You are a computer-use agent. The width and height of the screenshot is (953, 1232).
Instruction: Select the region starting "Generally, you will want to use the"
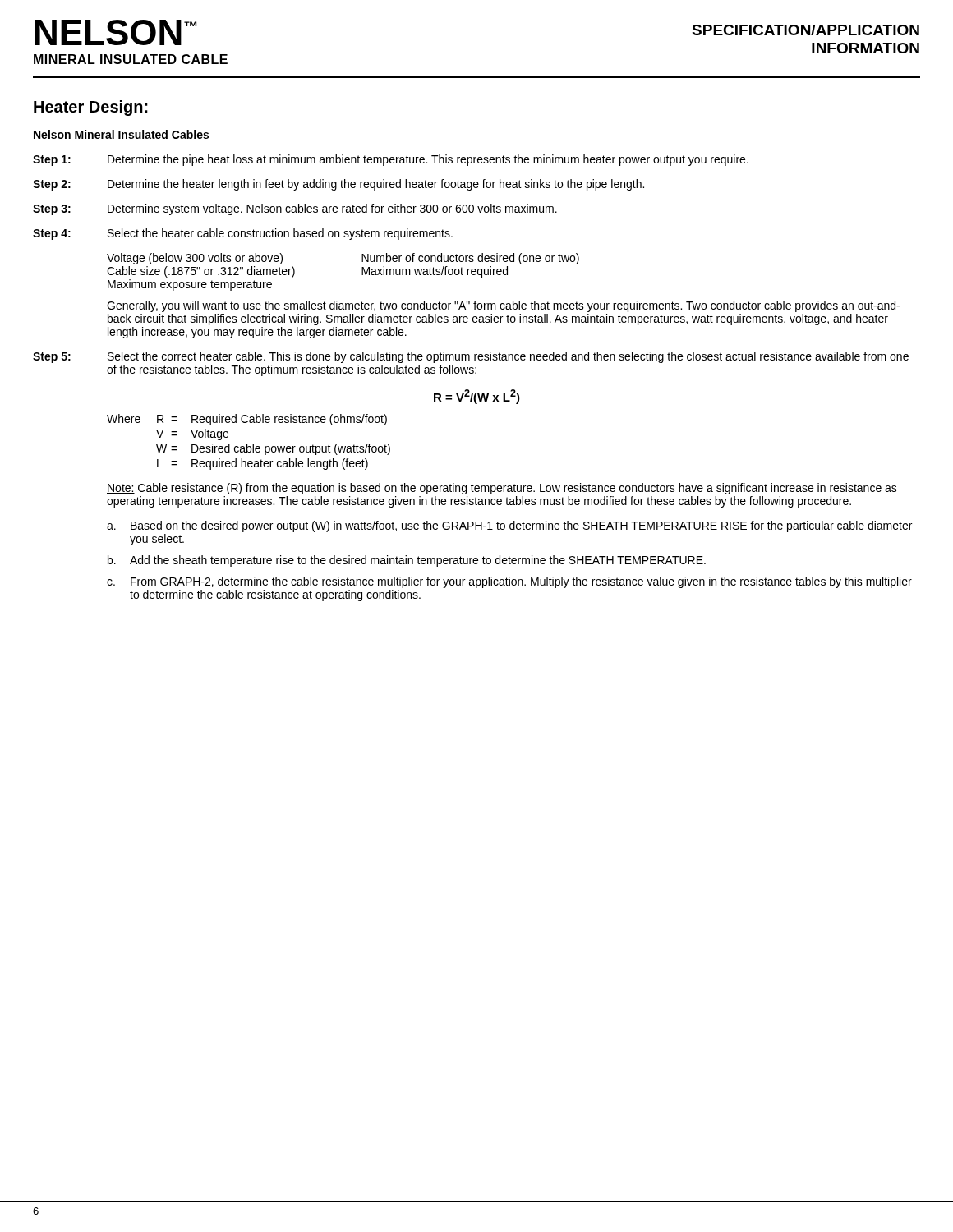coord(504,319)
